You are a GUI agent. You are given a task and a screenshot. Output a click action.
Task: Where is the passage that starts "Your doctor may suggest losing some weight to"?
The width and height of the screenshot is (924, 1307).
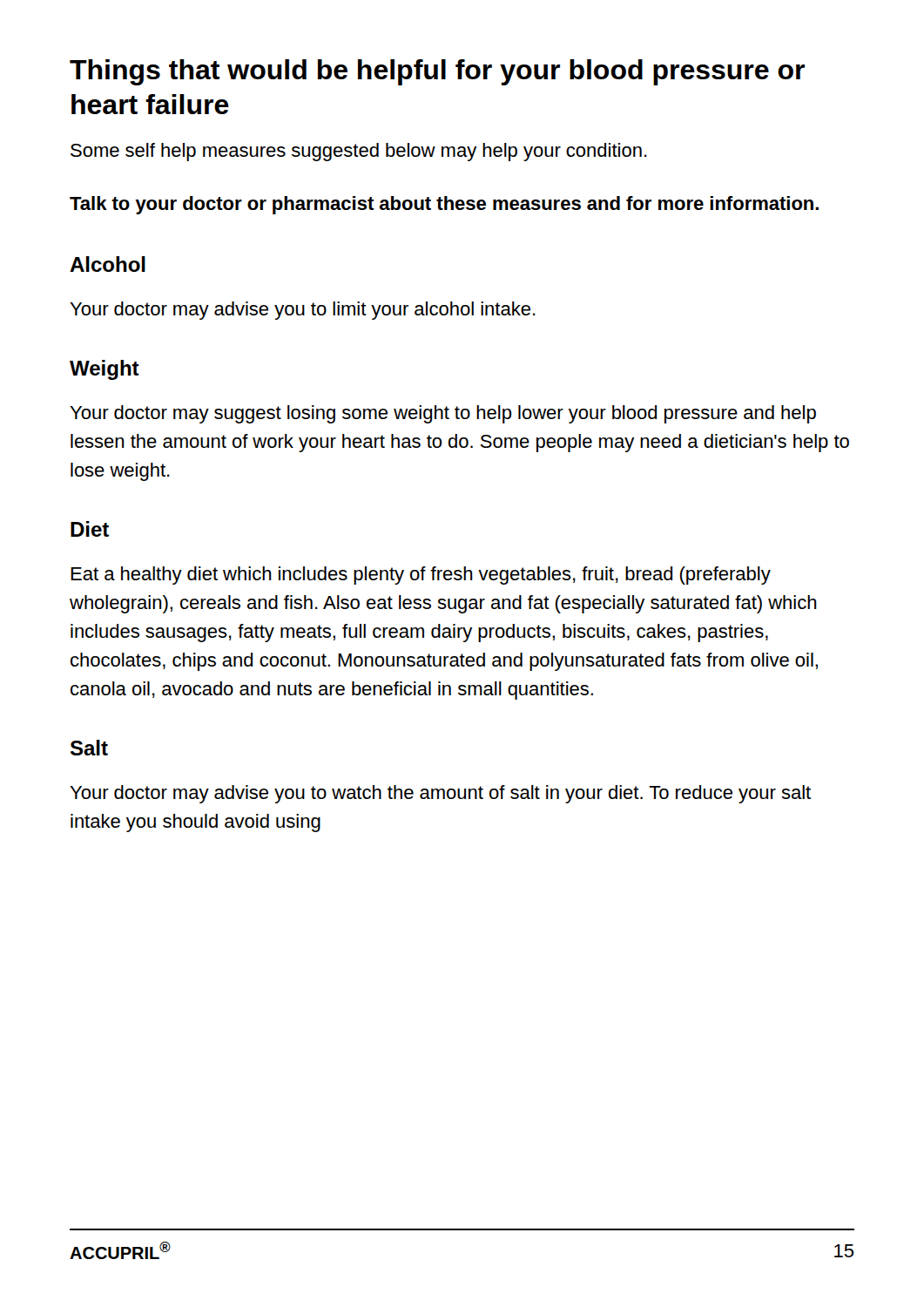tap(460, 441)
